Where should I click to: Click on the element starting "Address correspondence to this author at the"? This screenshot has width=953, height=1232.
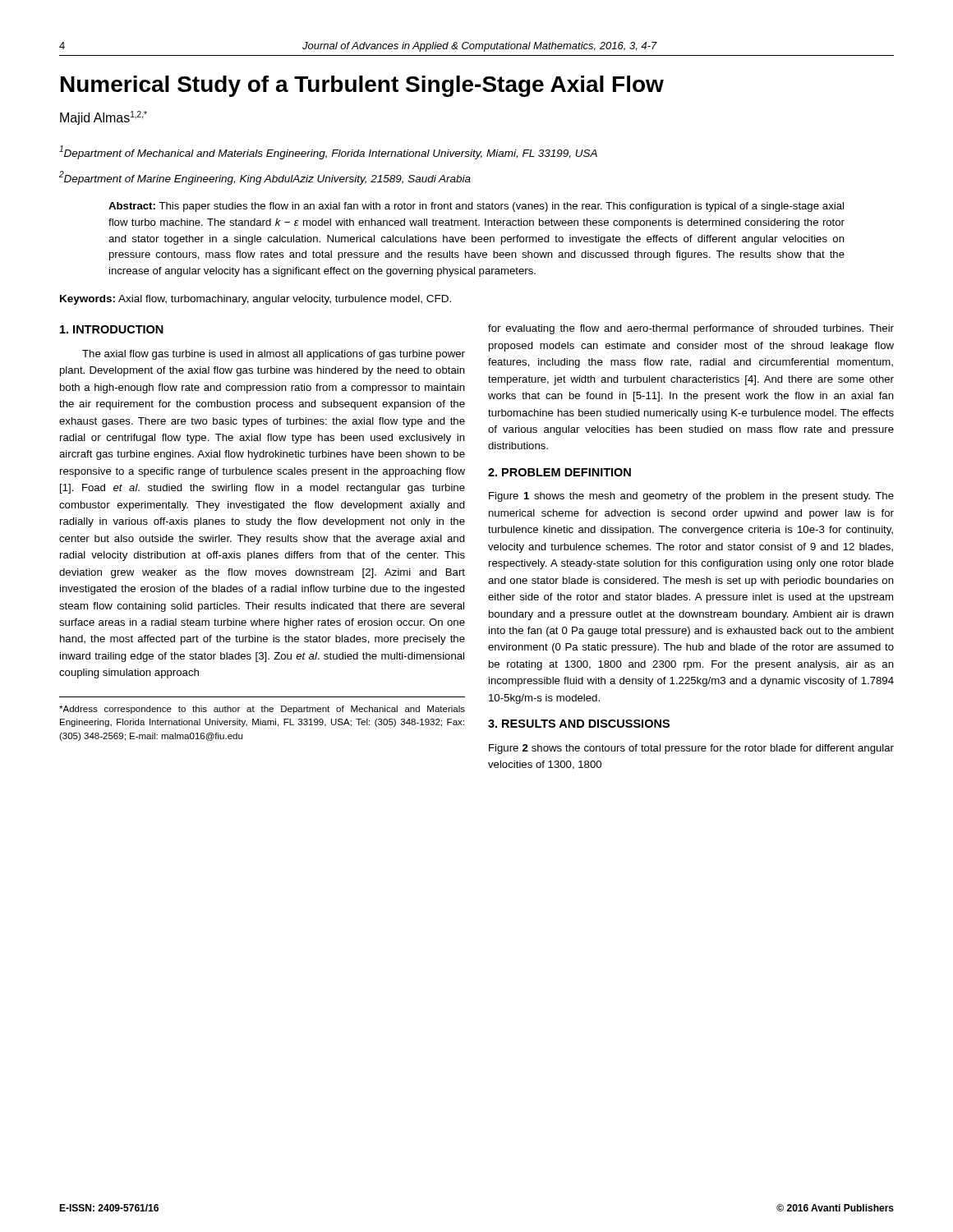click(262, 722)
